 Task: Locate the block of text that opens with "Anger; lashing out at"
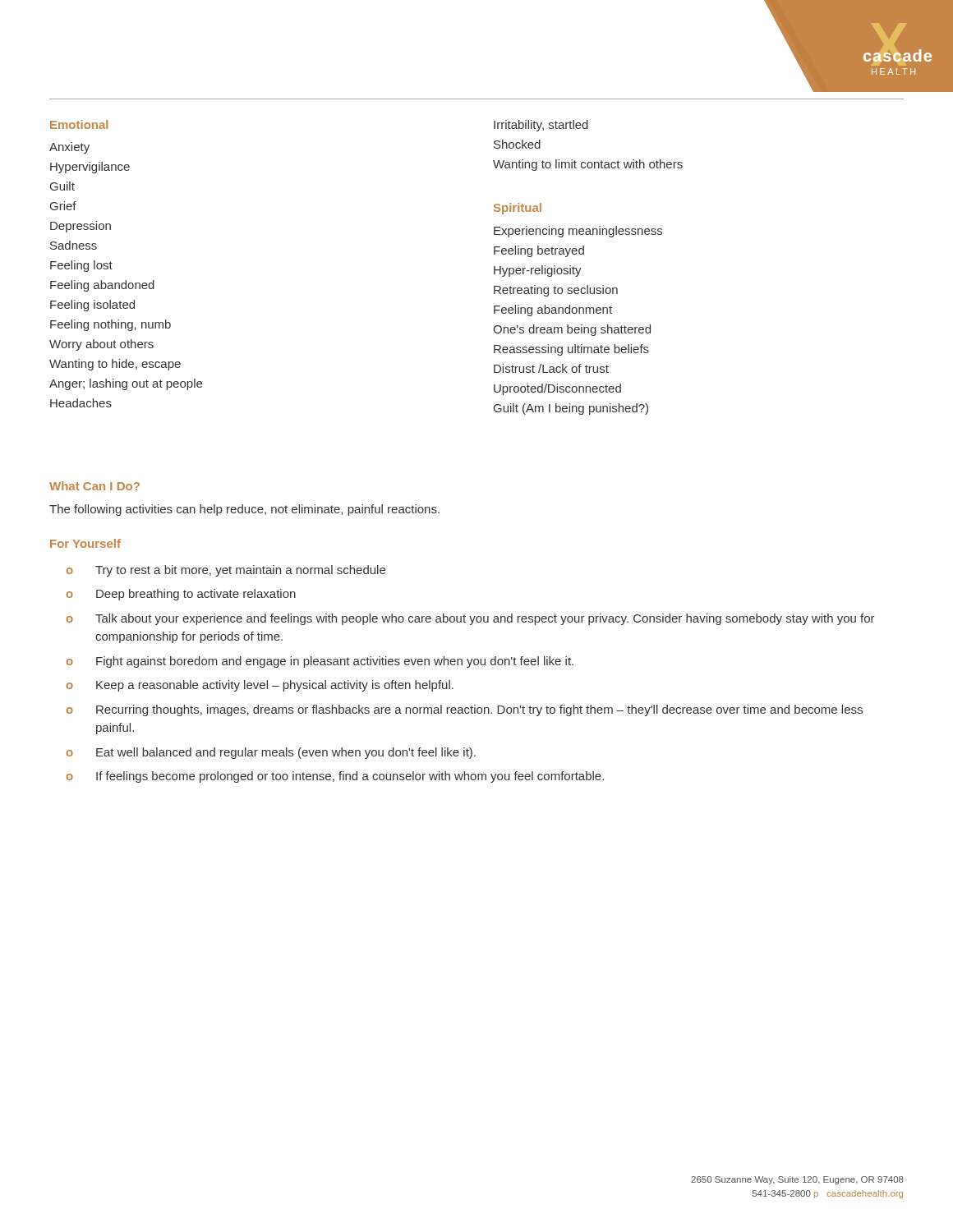[x=126, y=383]
